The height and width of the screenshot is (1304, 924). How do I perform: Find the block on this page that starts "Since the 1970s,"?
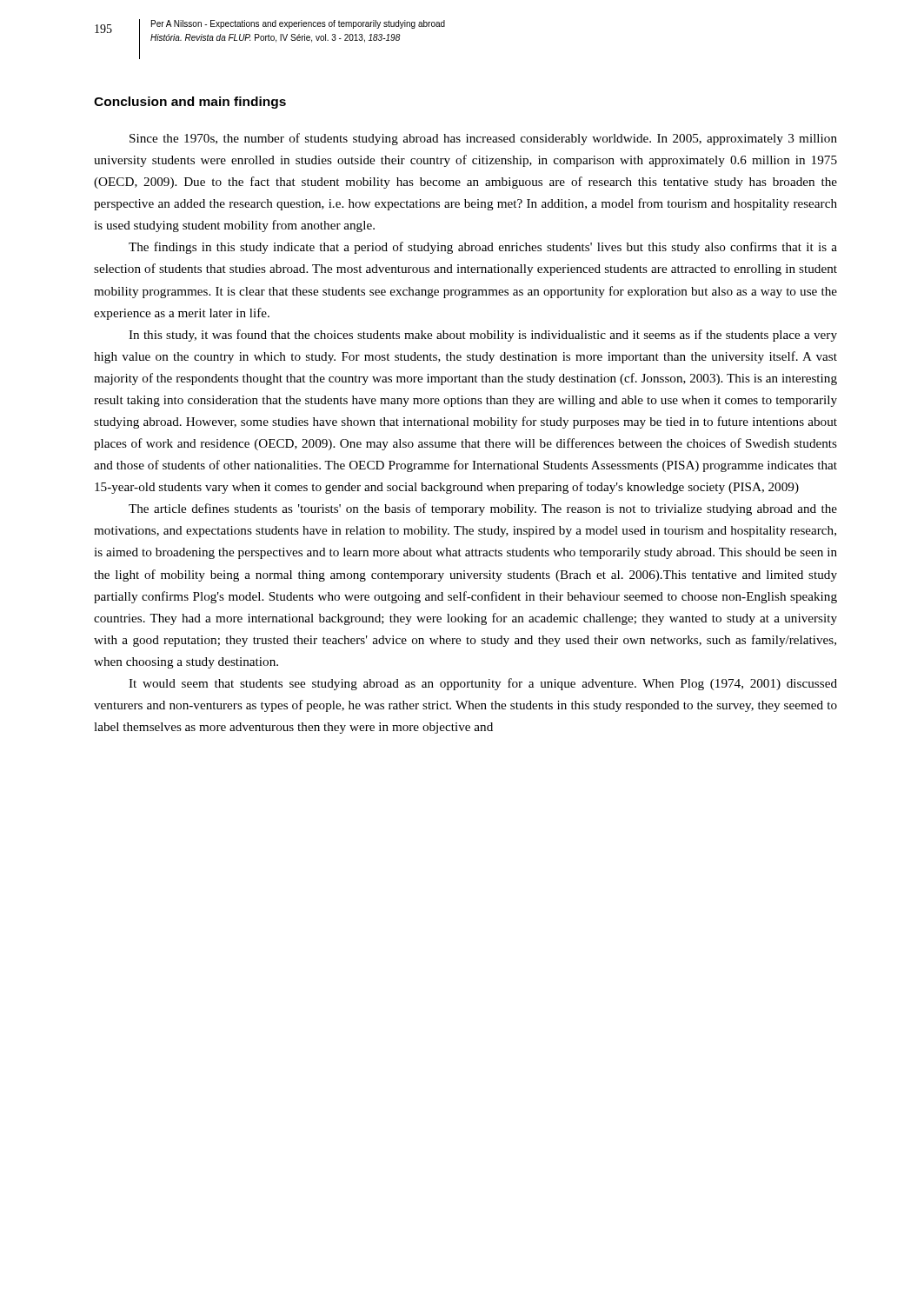[x=465, y=181]
